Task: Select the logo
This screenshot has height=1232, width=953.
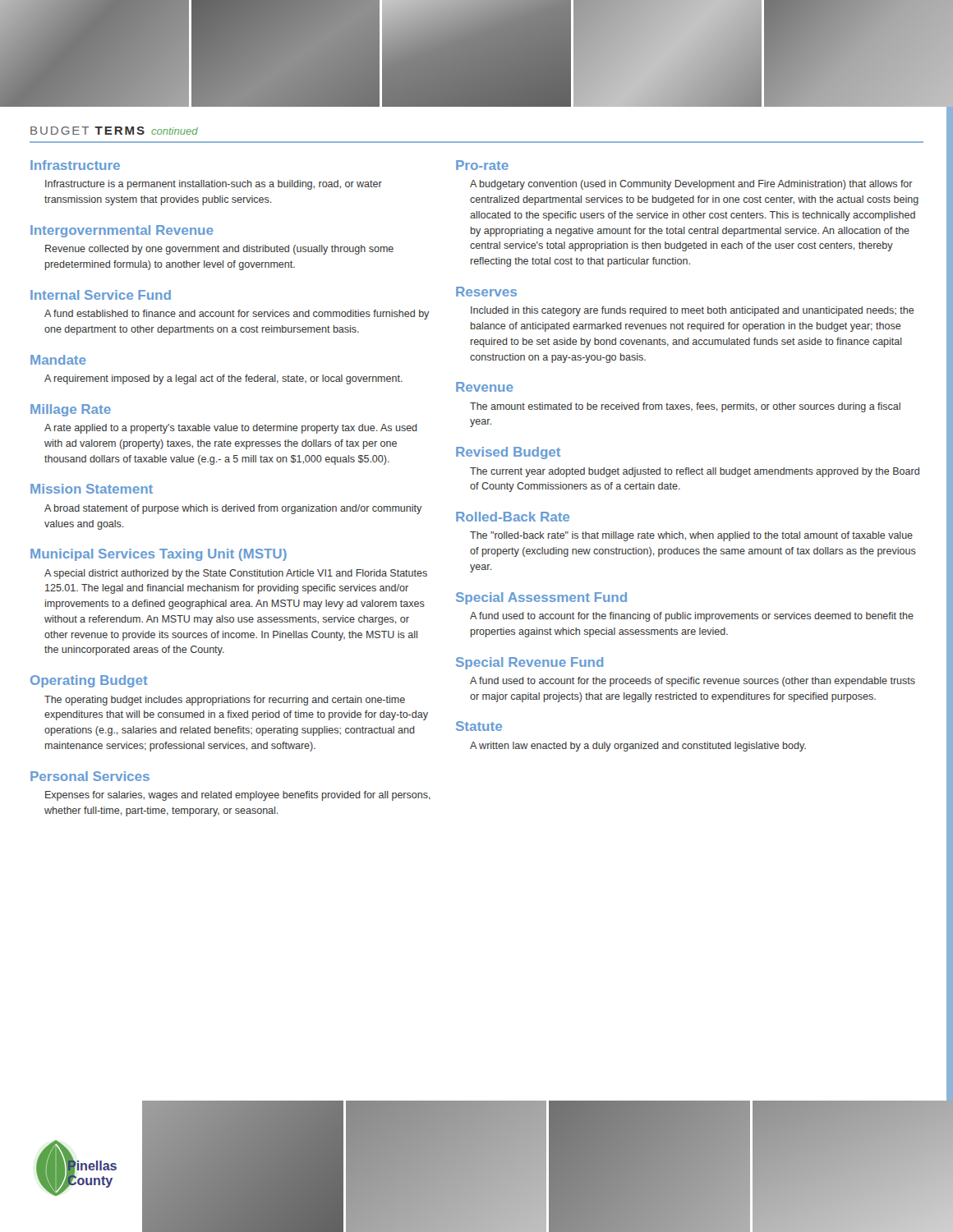Action: (x=70, y=1166)
